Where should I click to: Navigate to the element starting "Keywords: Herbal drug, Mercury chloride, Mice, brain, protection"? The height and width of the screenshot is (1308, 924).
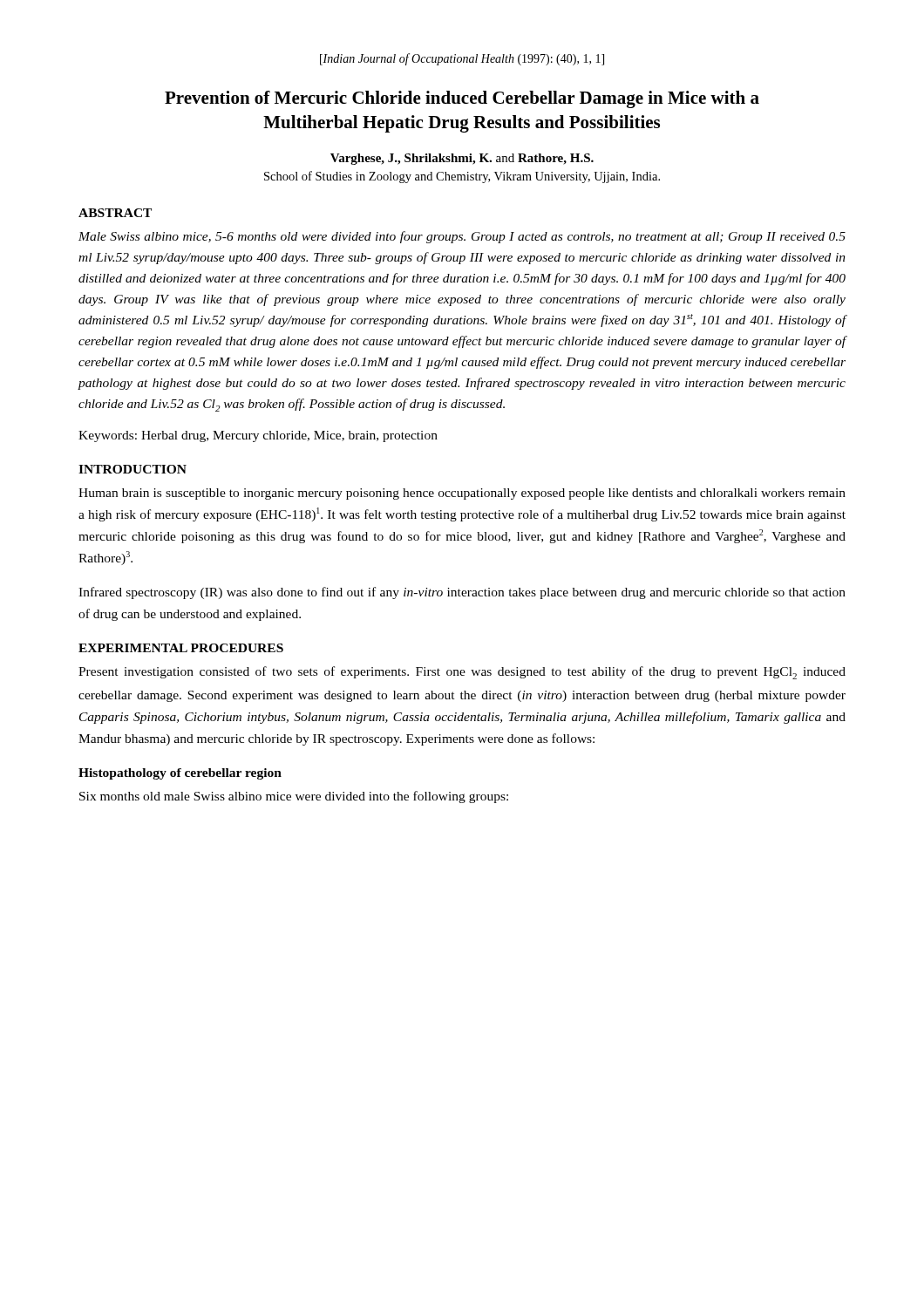[x=258, y=435]
